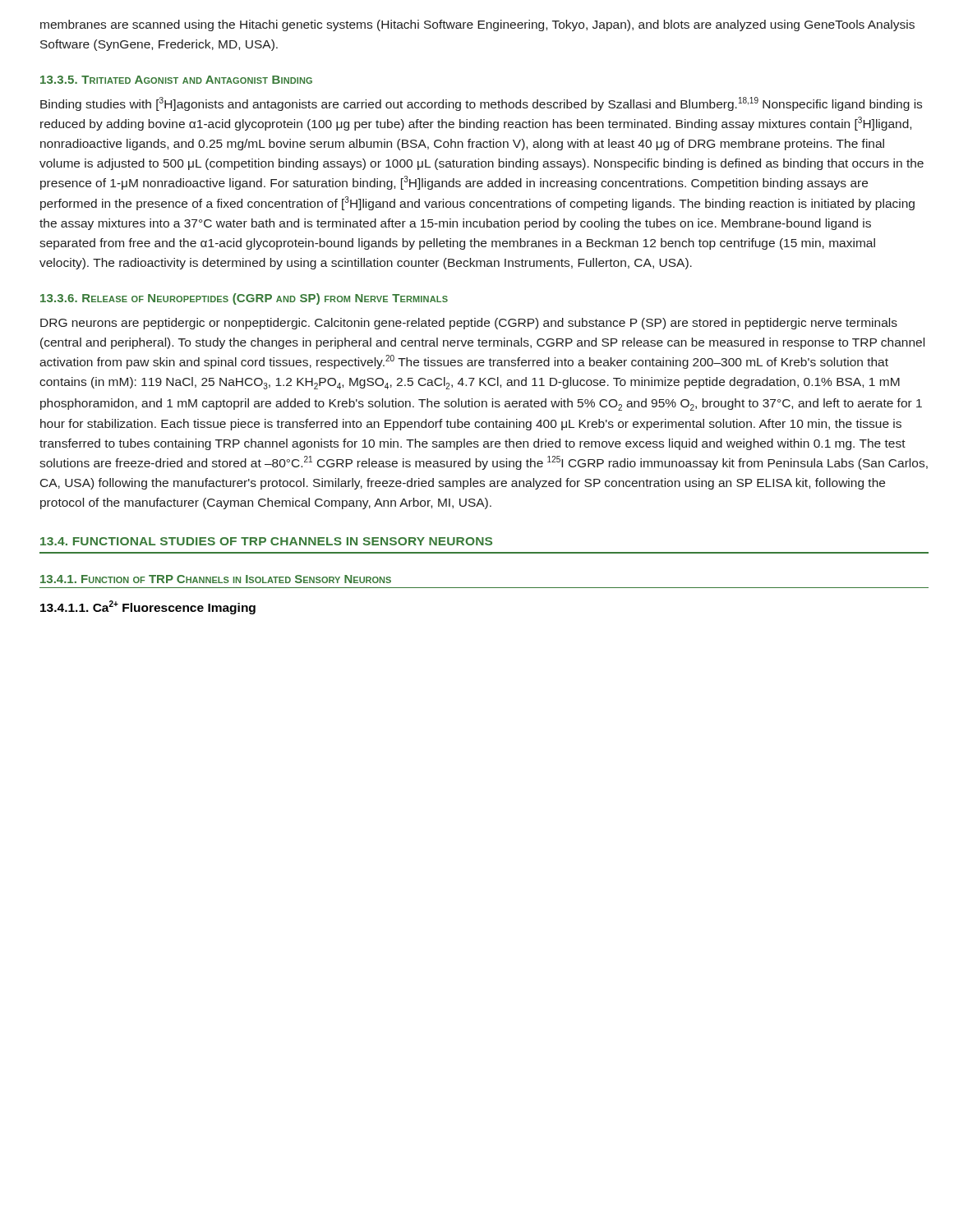Viewport: 968px width, 1232px height.
Task: Select the text starting "membranes are scanned"
Action: click(477, 34)
